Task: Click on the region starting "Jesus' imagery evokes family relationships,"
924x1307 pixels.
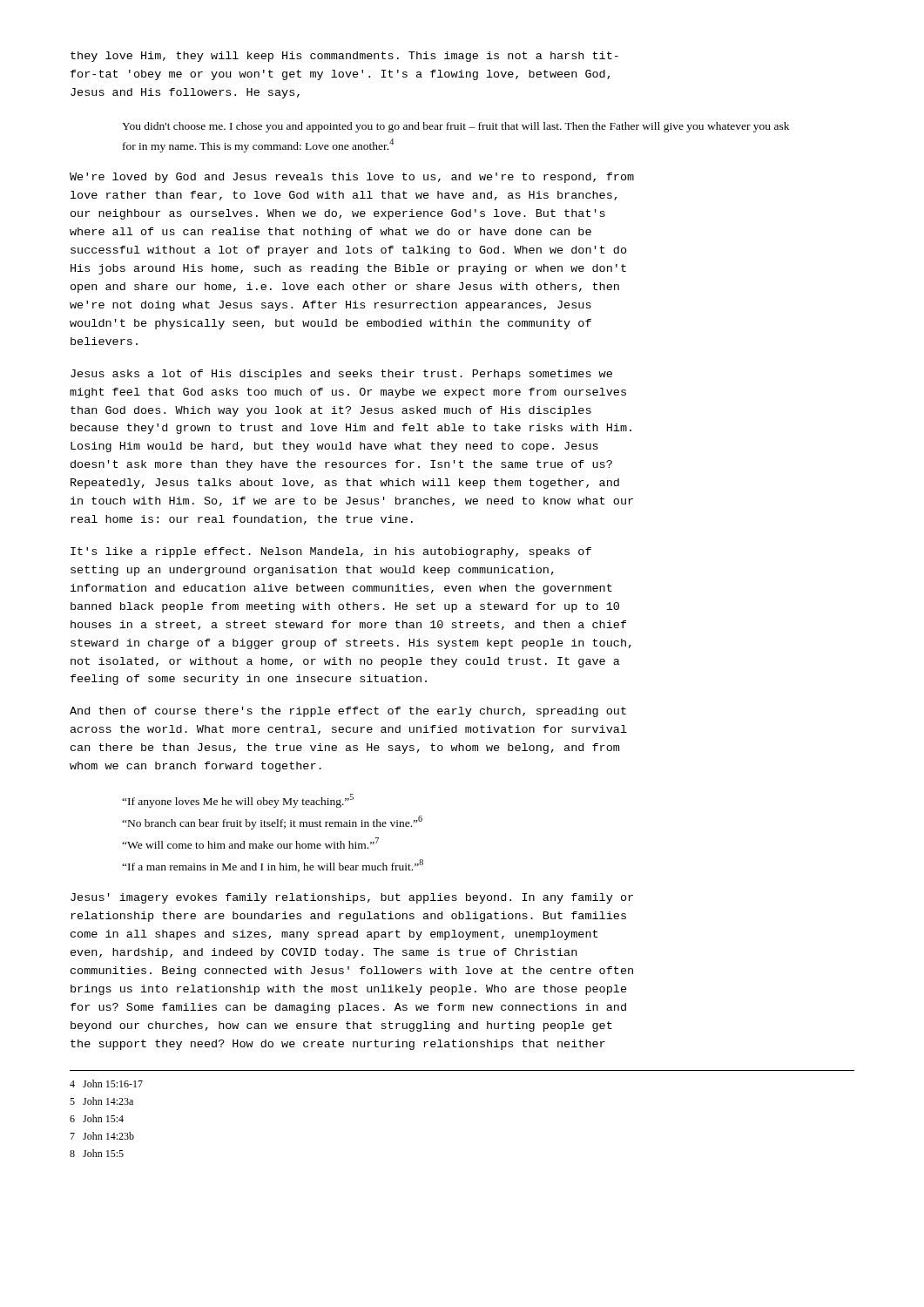Action: coord(352,971)
